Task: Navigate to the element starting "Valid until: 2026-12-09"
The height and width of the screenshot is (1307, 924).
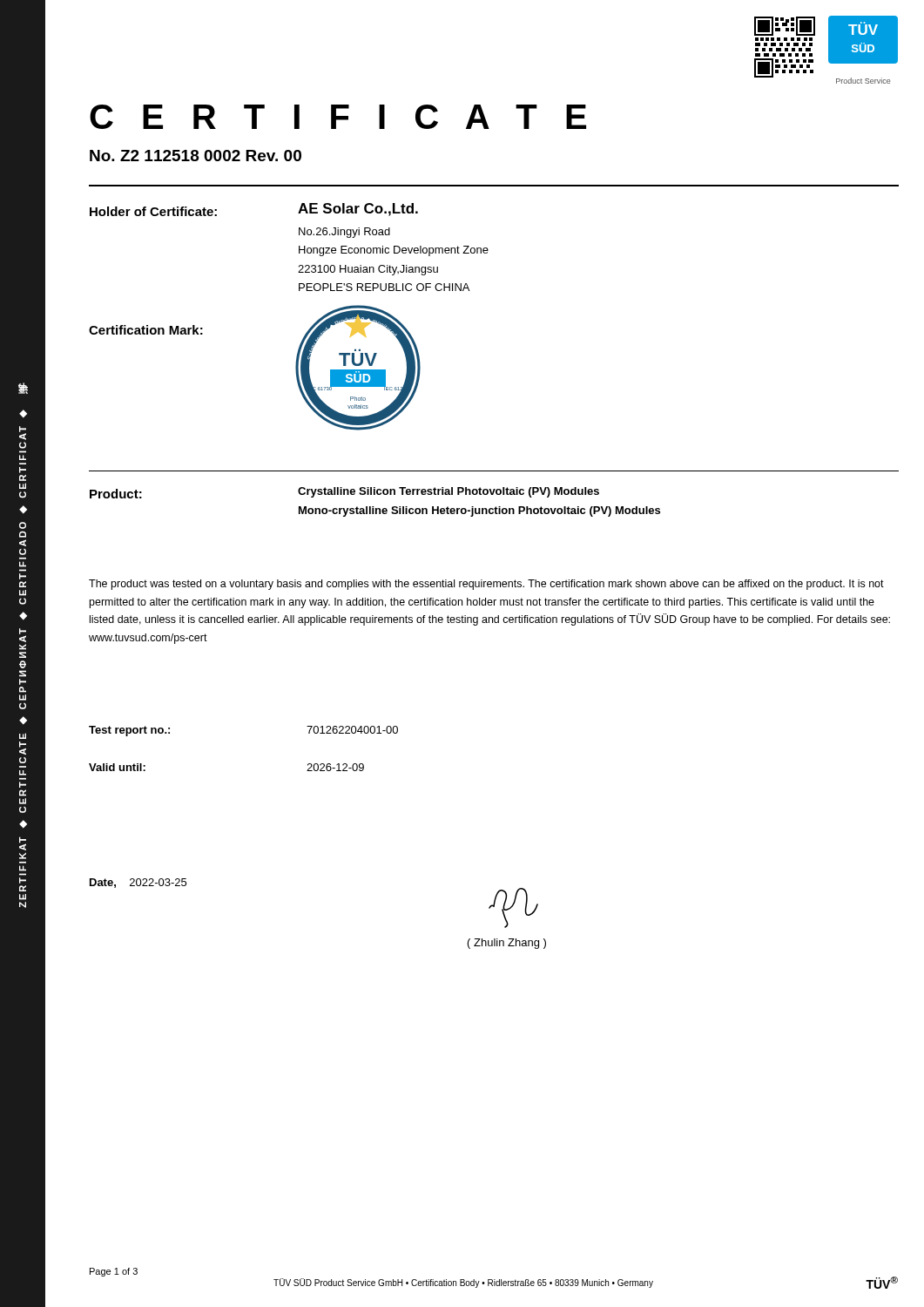Action: point(121,767)
